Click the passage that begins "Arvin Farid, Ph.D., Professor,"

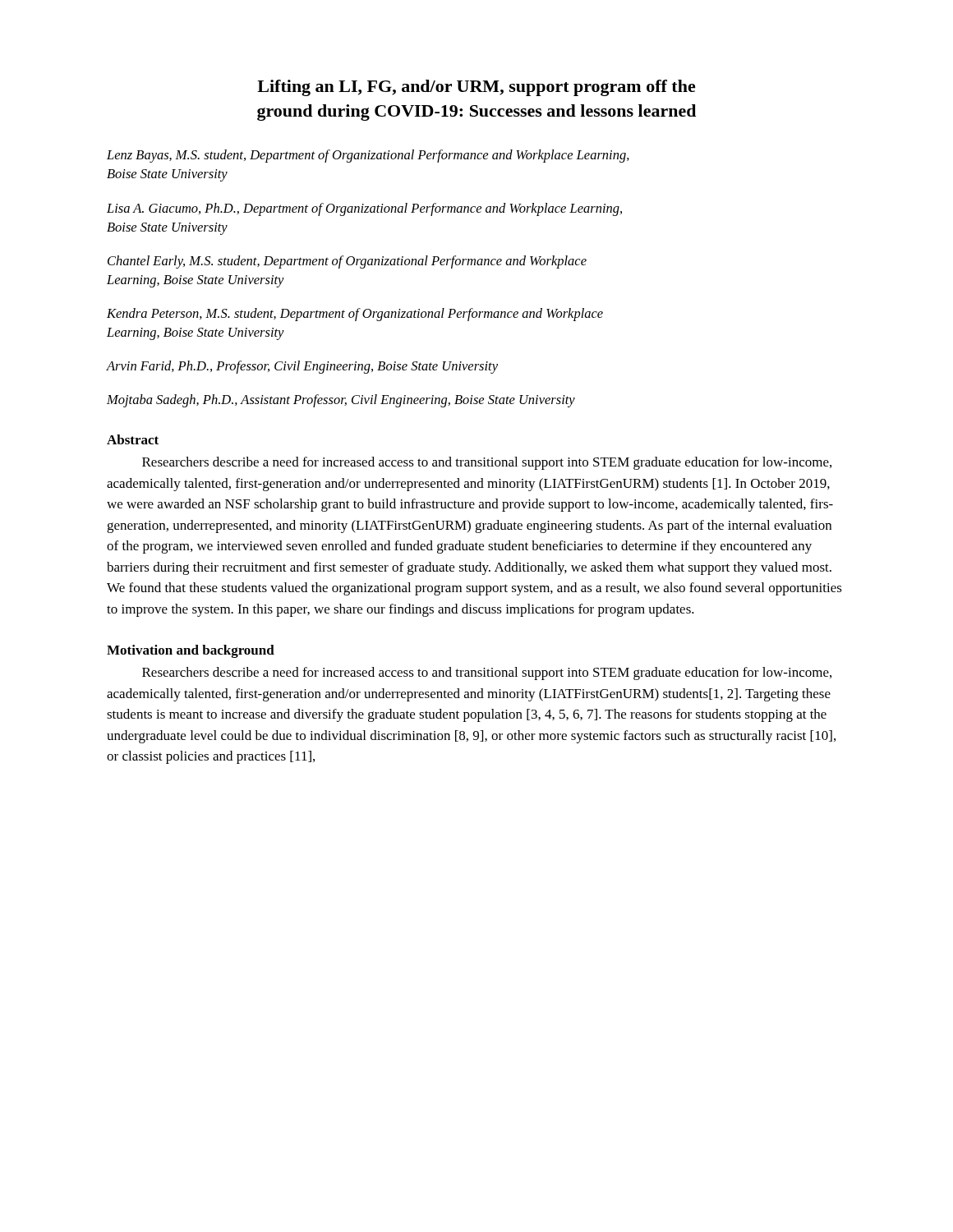pos(302,366)
